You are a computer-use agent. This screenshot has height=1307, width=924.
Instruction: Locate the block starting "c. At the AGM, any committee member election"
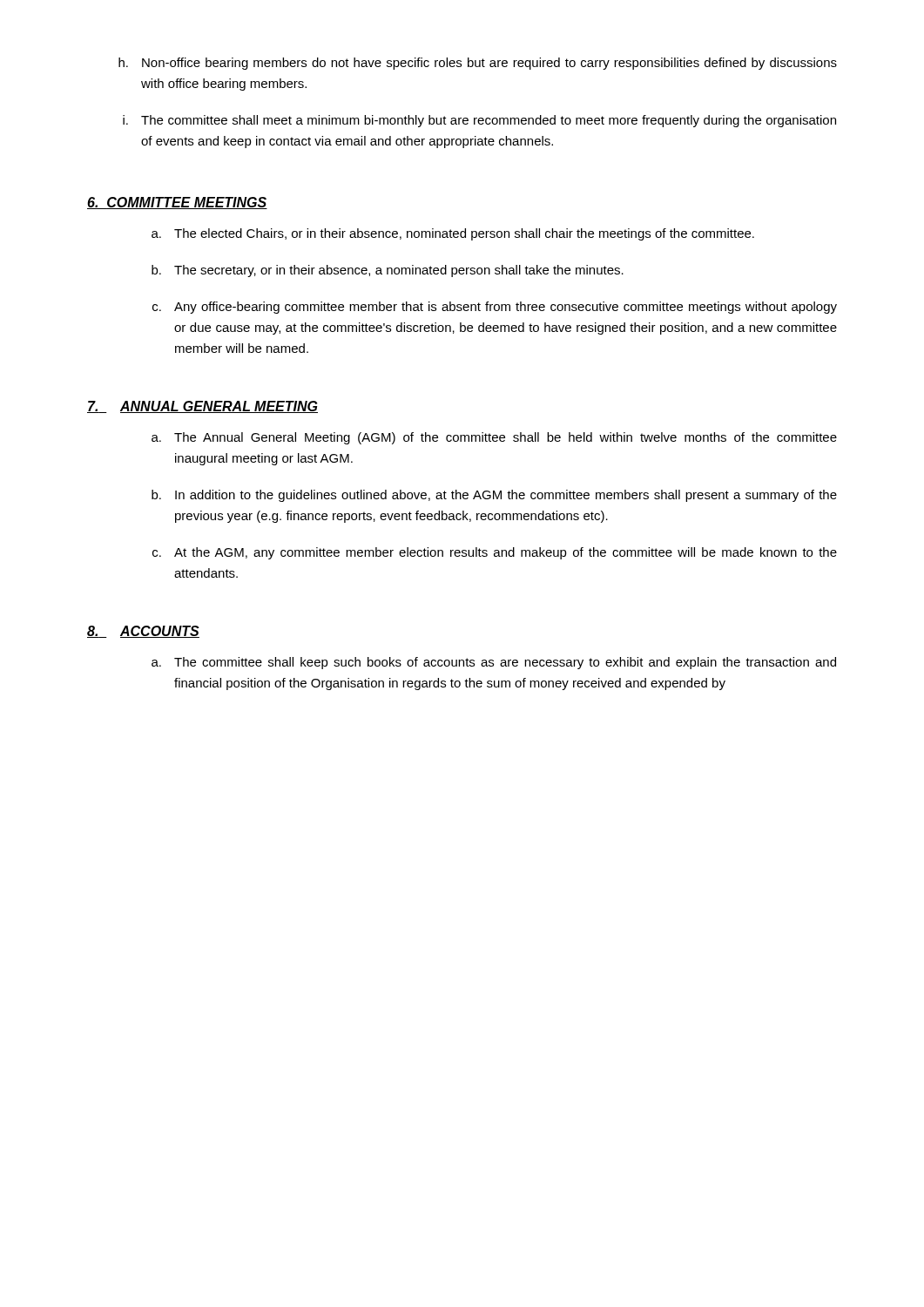(x=479, y=563)
